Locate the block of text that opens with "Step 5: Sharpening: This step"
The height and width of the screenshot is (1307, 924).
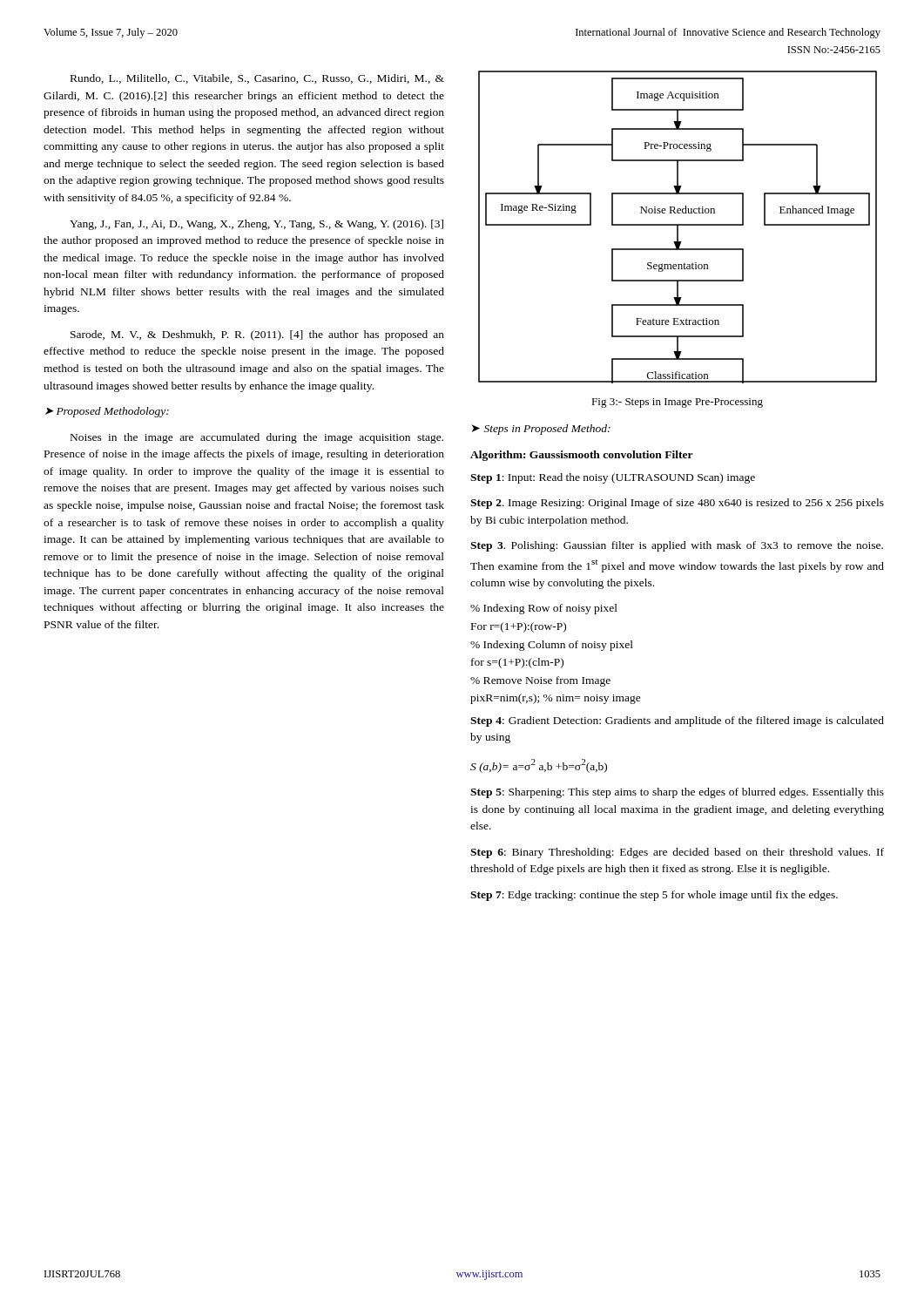[x=677, y=809]
